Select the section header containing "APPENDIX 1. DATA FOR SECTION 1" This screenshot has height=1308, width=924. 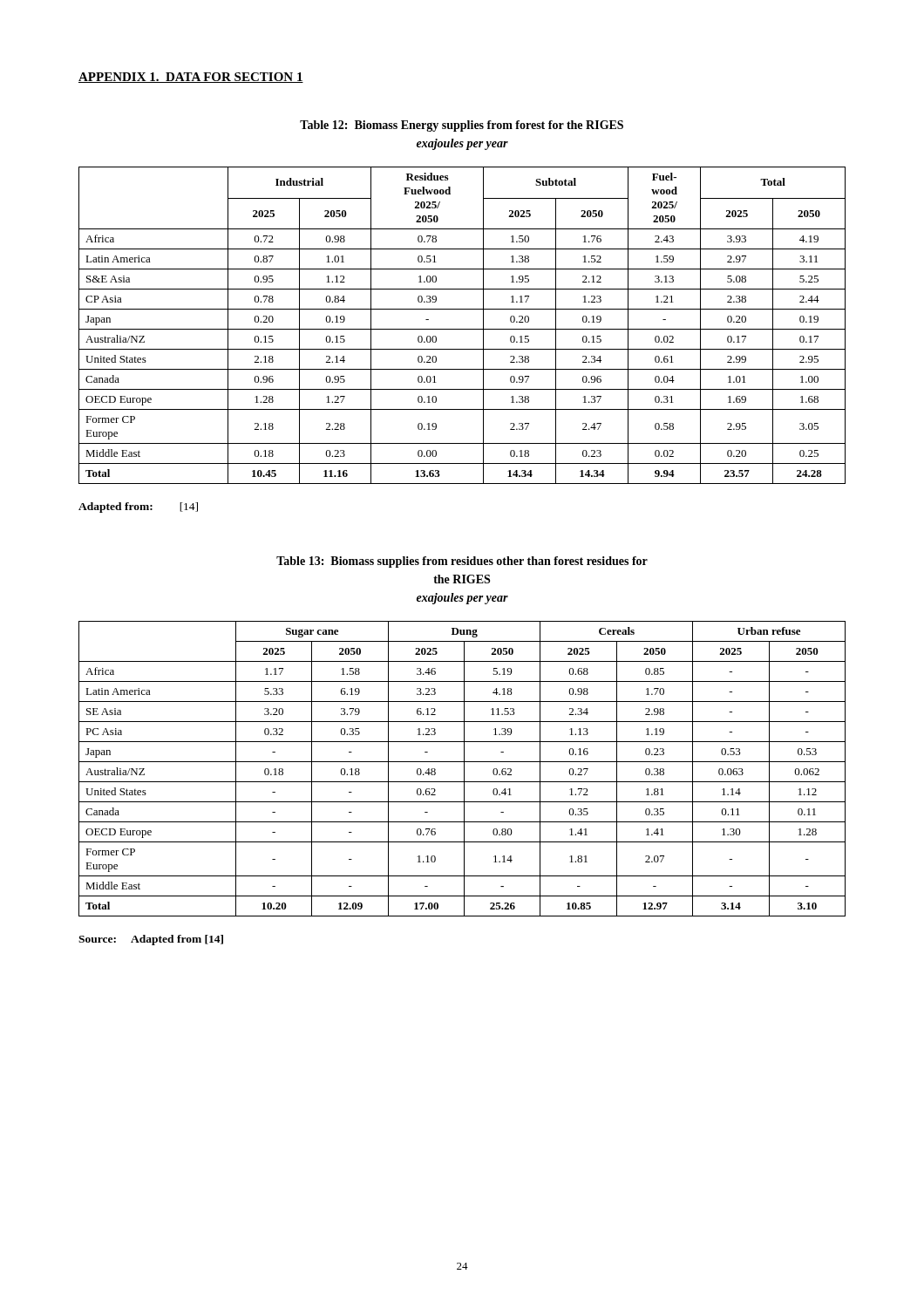point(191,77)
